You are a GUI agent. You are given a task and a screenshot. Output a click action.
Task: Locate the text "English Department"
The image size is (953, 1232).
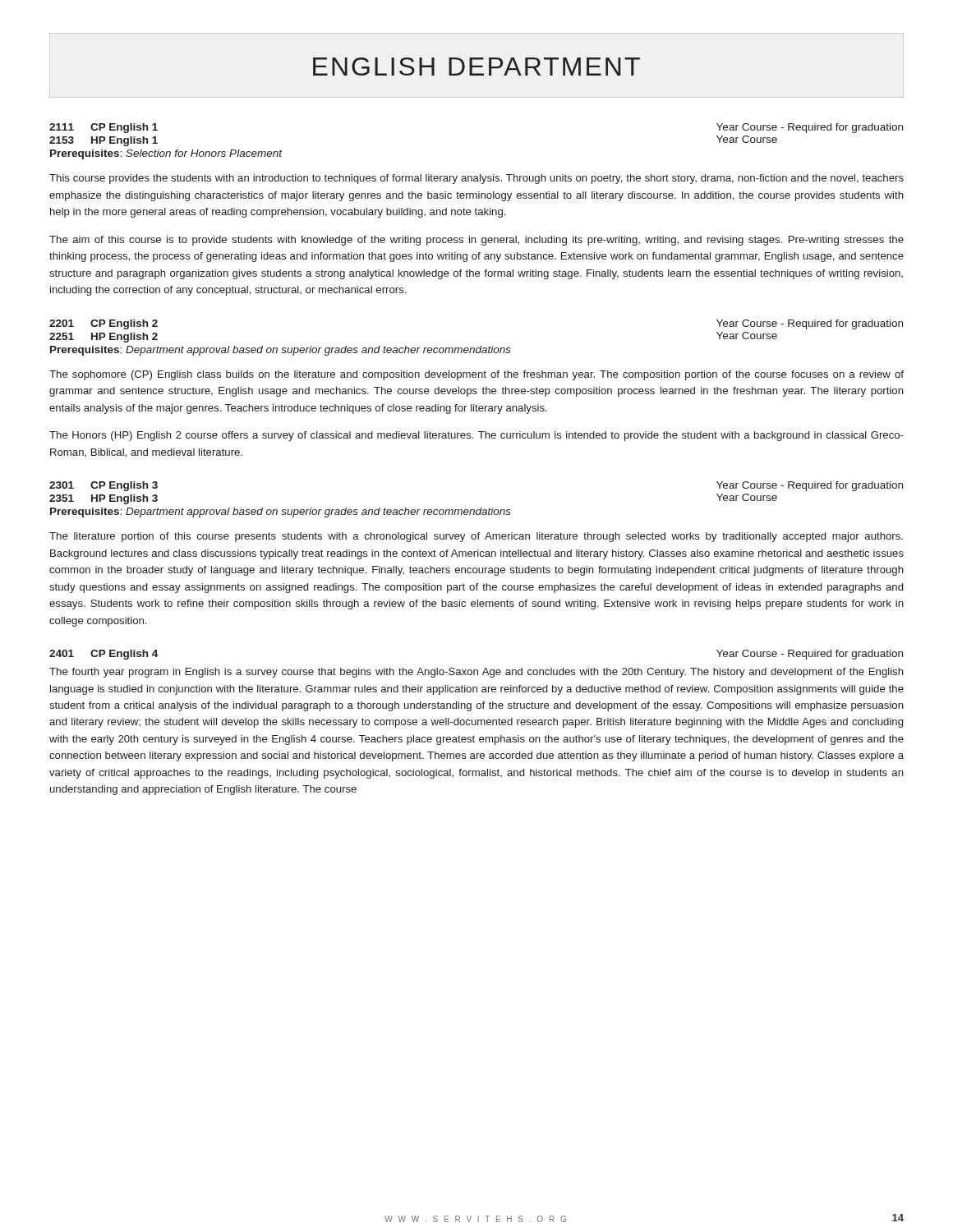pos(476,67)
